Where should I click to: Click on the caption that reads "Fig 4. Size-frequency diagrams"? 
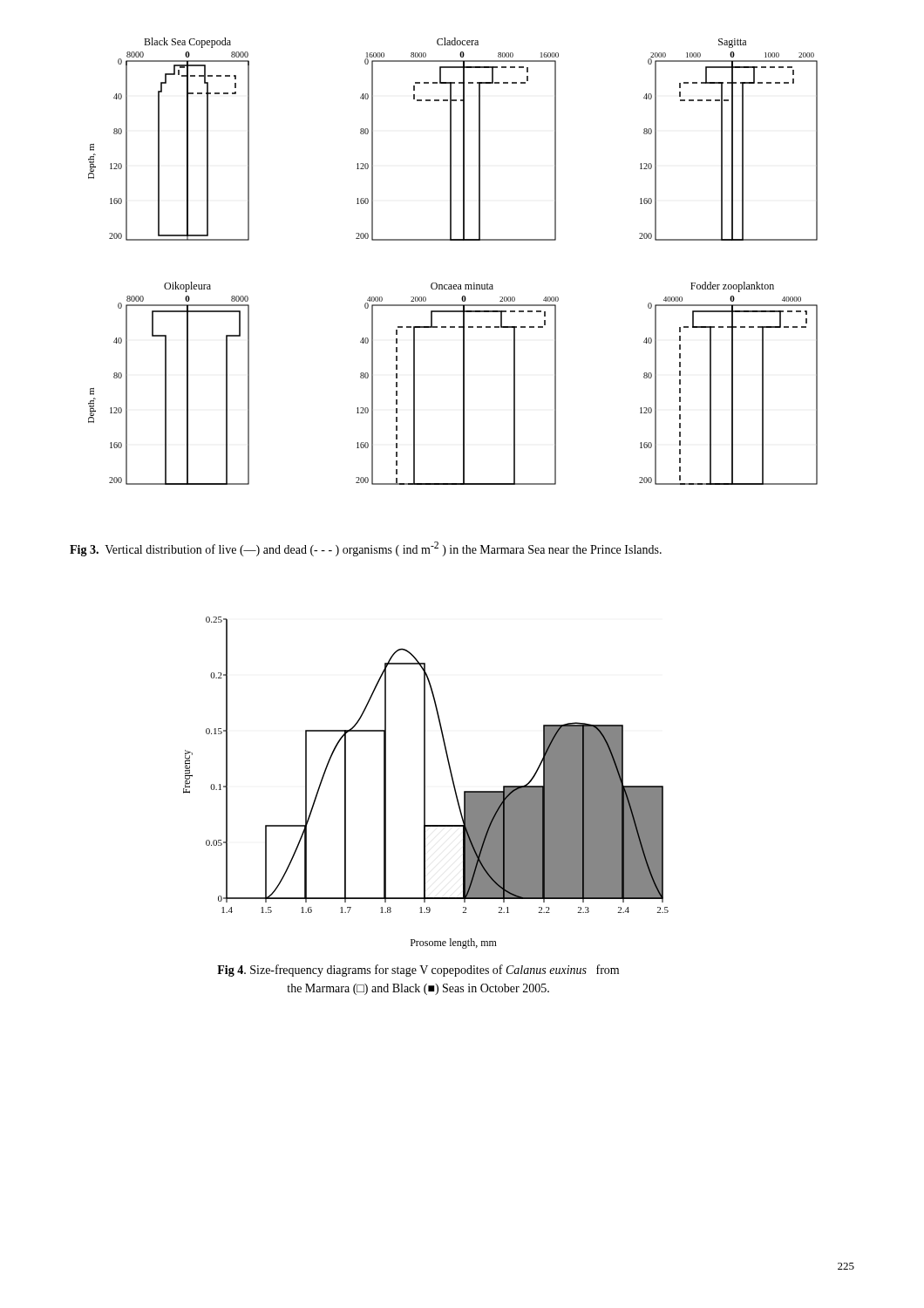[x=418, y=979]
